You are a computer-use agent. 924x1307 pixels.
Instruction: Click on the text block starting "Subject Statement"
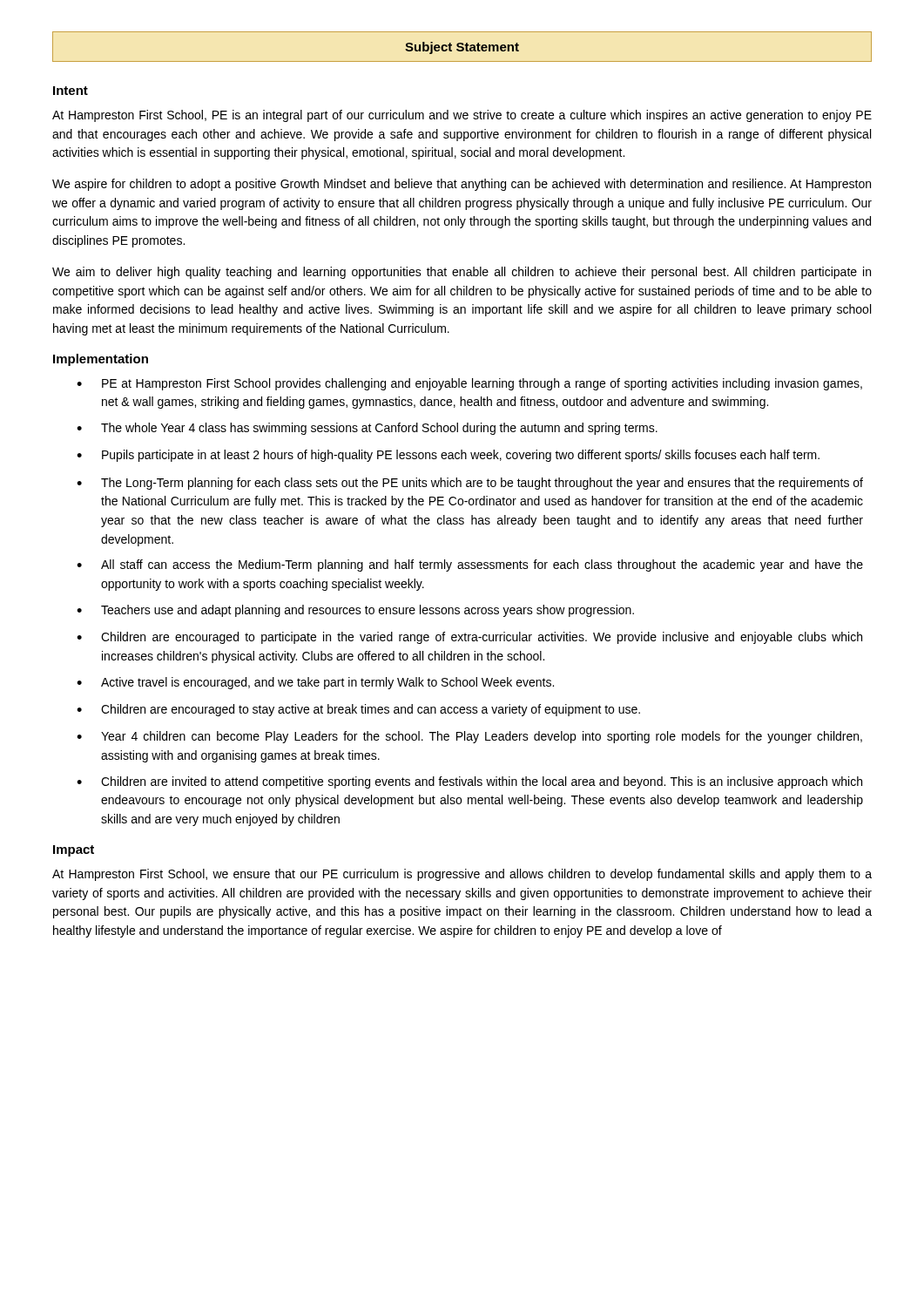462,47
